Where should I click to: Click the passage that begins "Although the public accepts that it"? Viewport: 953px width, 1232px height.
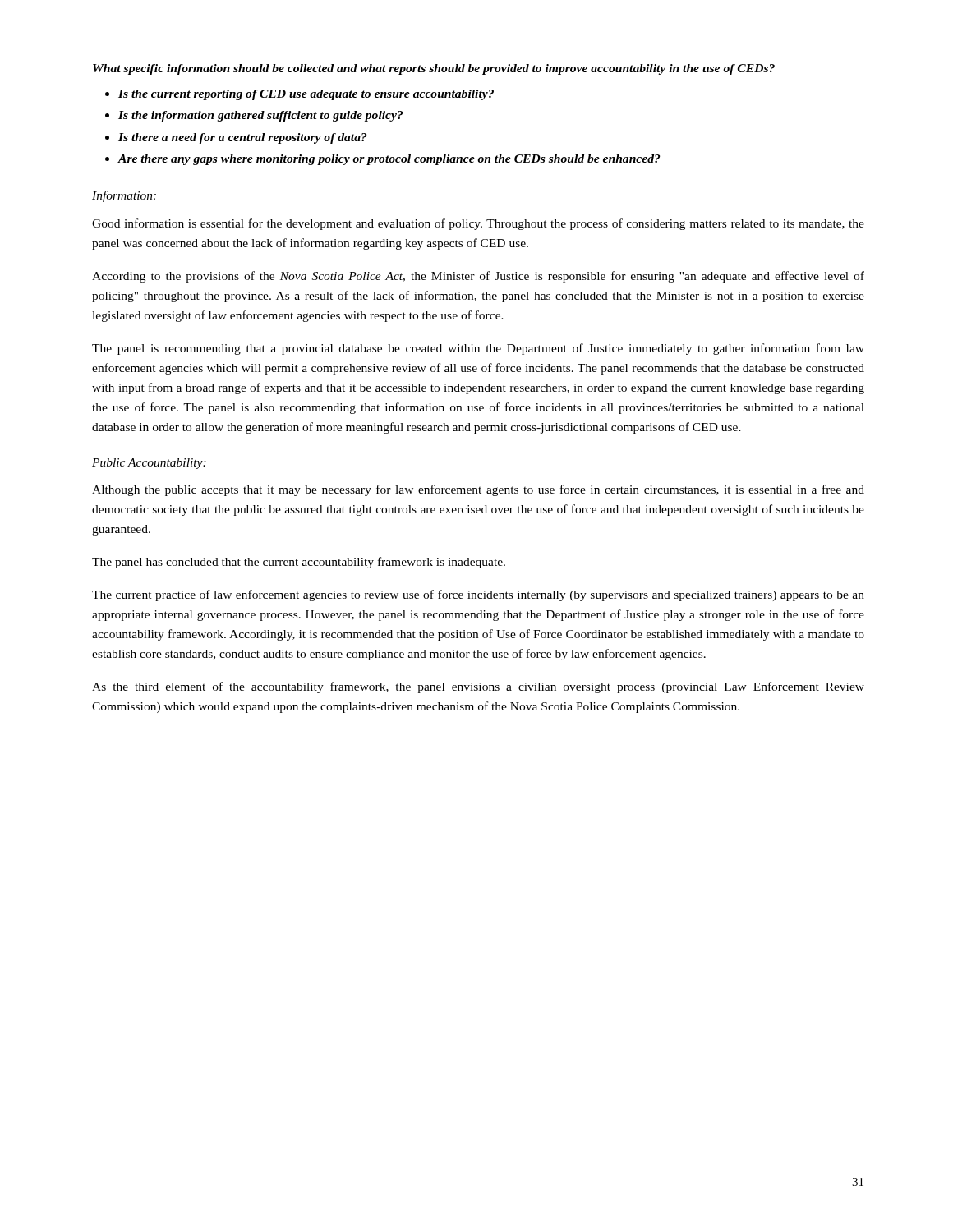(x=478, y=509)
